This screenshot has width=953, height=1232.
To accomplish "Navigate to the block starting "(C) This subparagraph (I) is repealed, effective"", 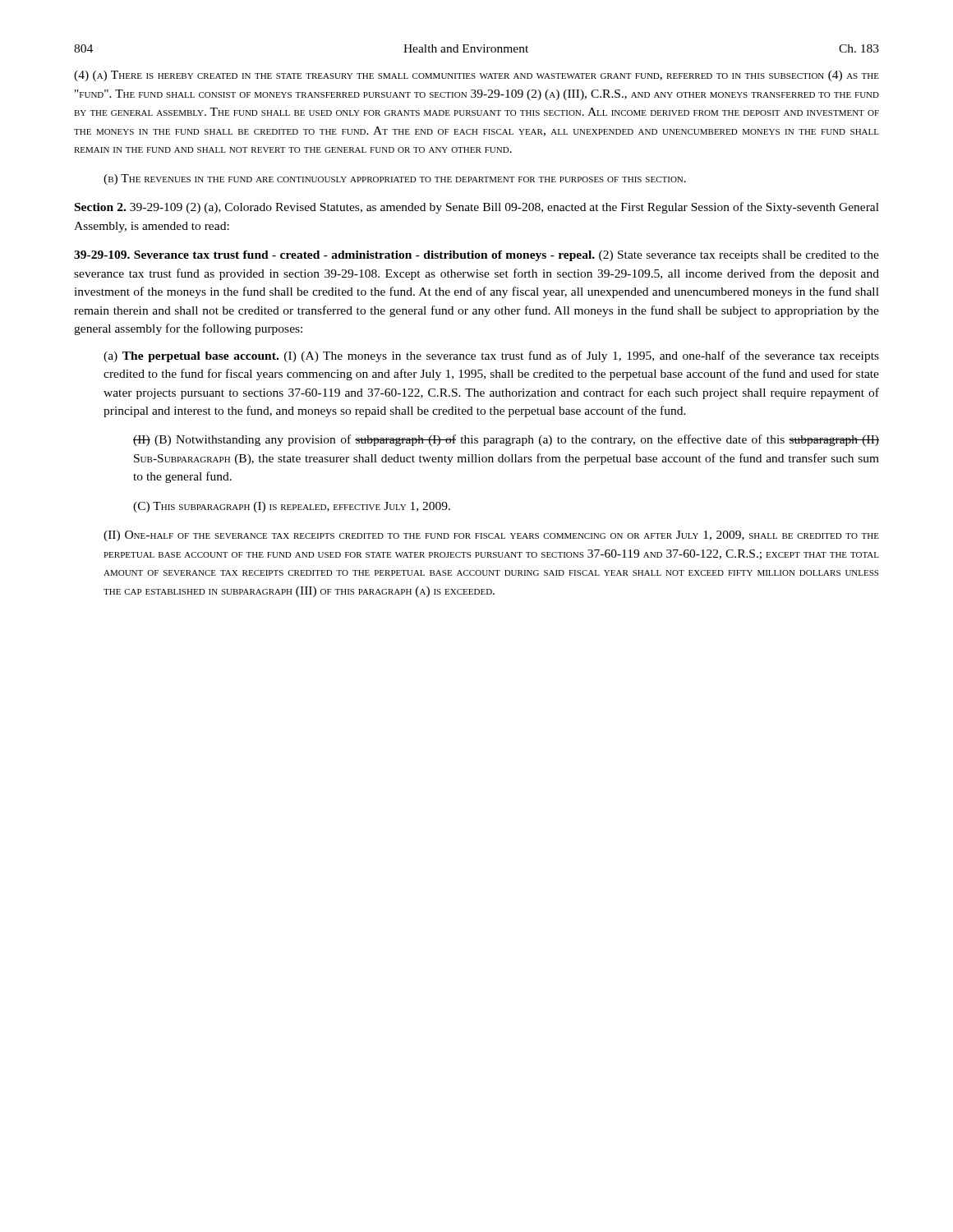I will [x=292, y=505].
